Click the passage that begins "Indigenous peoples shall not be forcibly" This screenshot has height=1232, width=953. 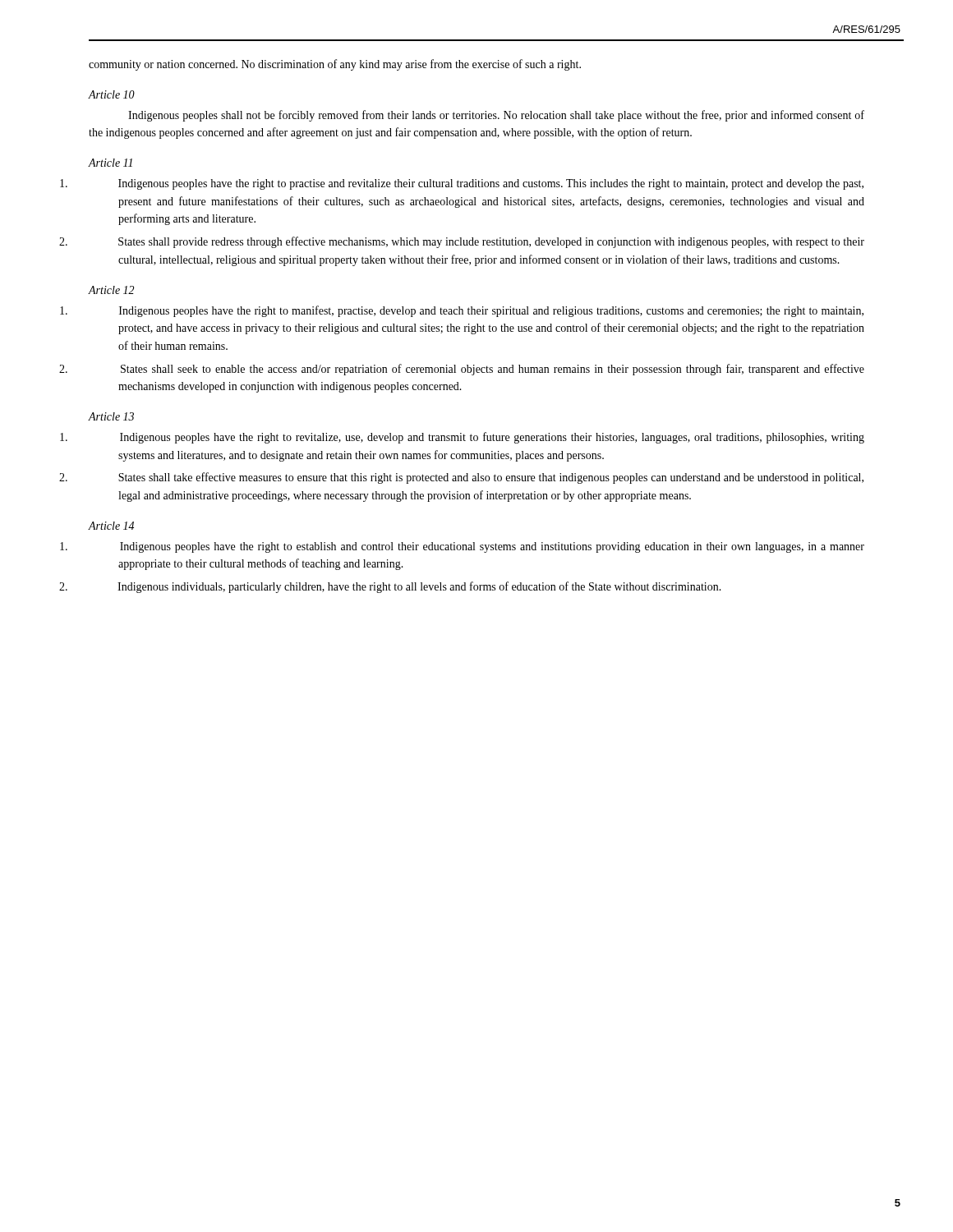(x=476, y=124)
